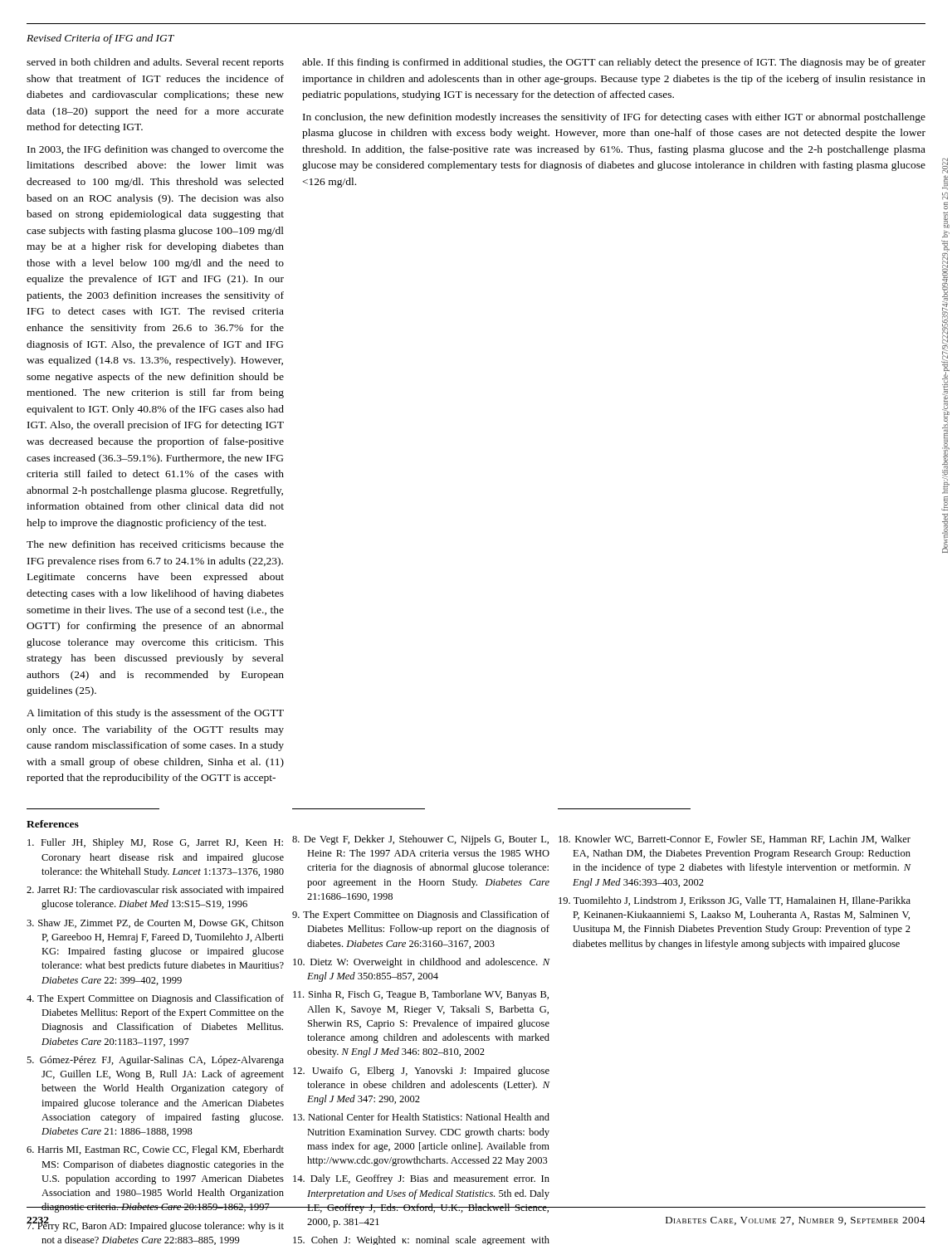Image resolution: width=952 pixels, height=1245 pixels.
Task: Point to the text block starting "2. Jarret RJ: The cardiovascular"
Action: coord(155,897)
